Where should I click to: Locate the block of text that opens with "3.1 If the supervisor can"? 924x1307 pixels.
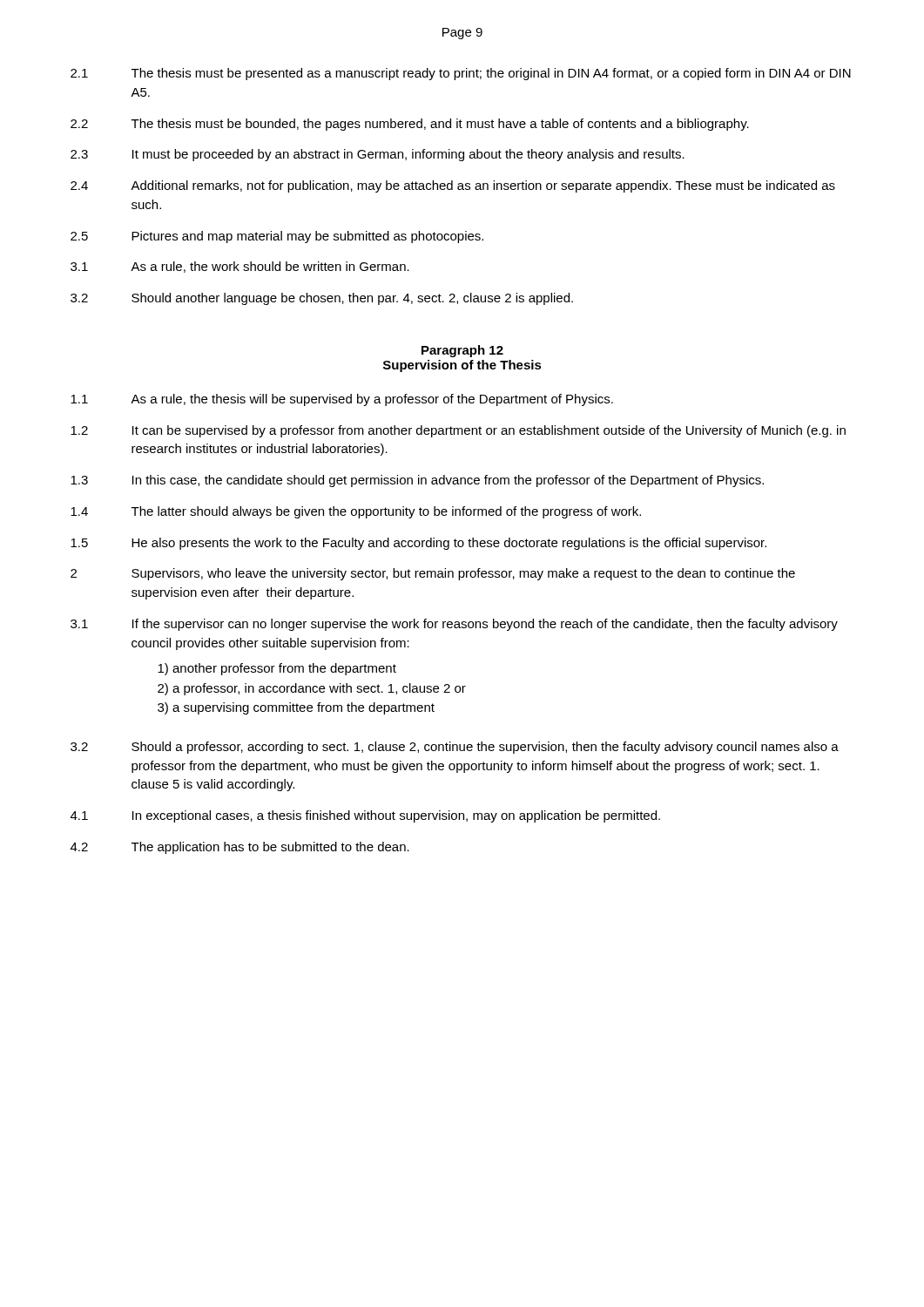pos(454,625)
